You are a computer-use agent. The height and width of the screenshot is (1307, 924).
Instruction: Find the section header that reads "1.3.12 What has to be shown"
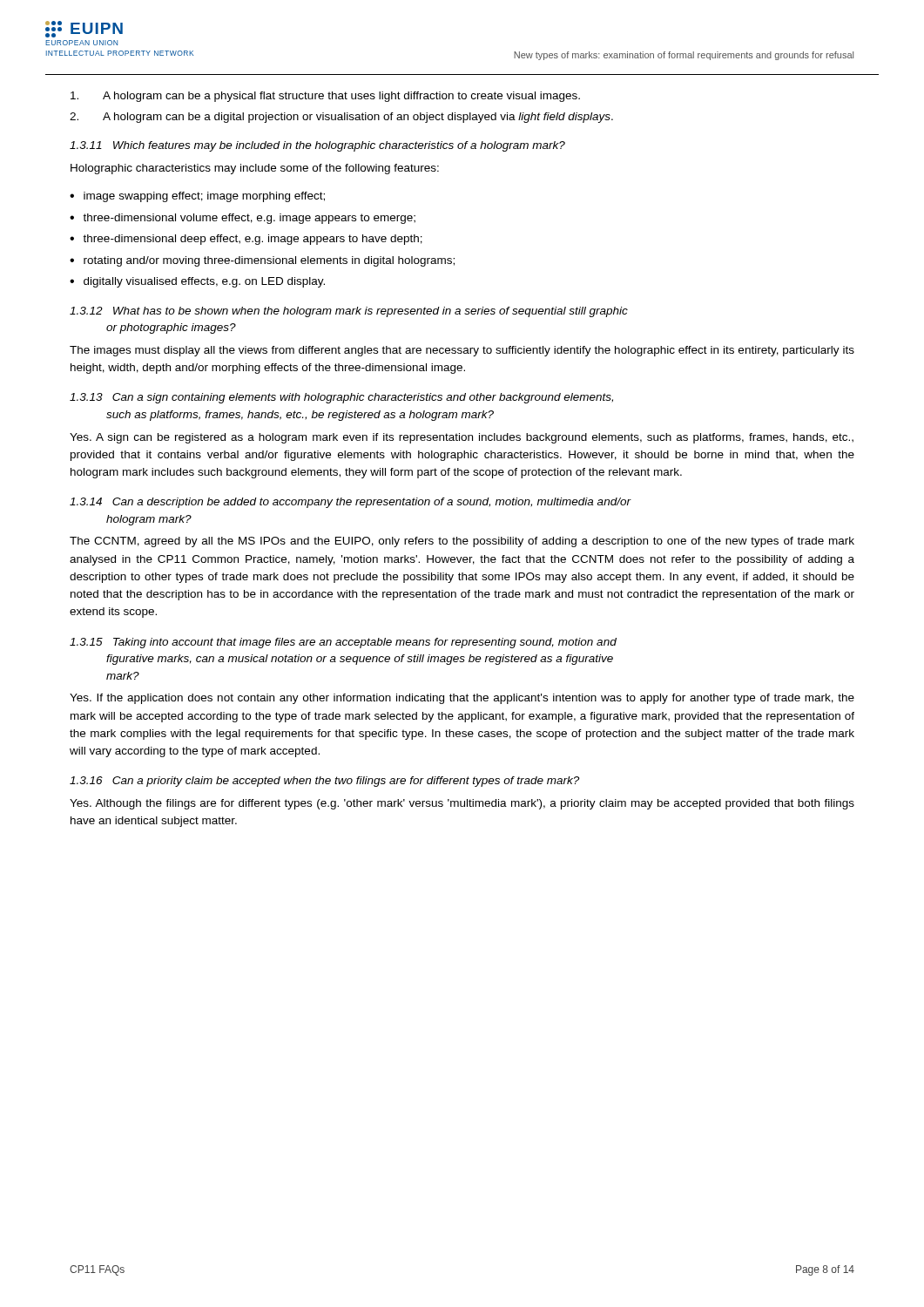click(349, 319)
